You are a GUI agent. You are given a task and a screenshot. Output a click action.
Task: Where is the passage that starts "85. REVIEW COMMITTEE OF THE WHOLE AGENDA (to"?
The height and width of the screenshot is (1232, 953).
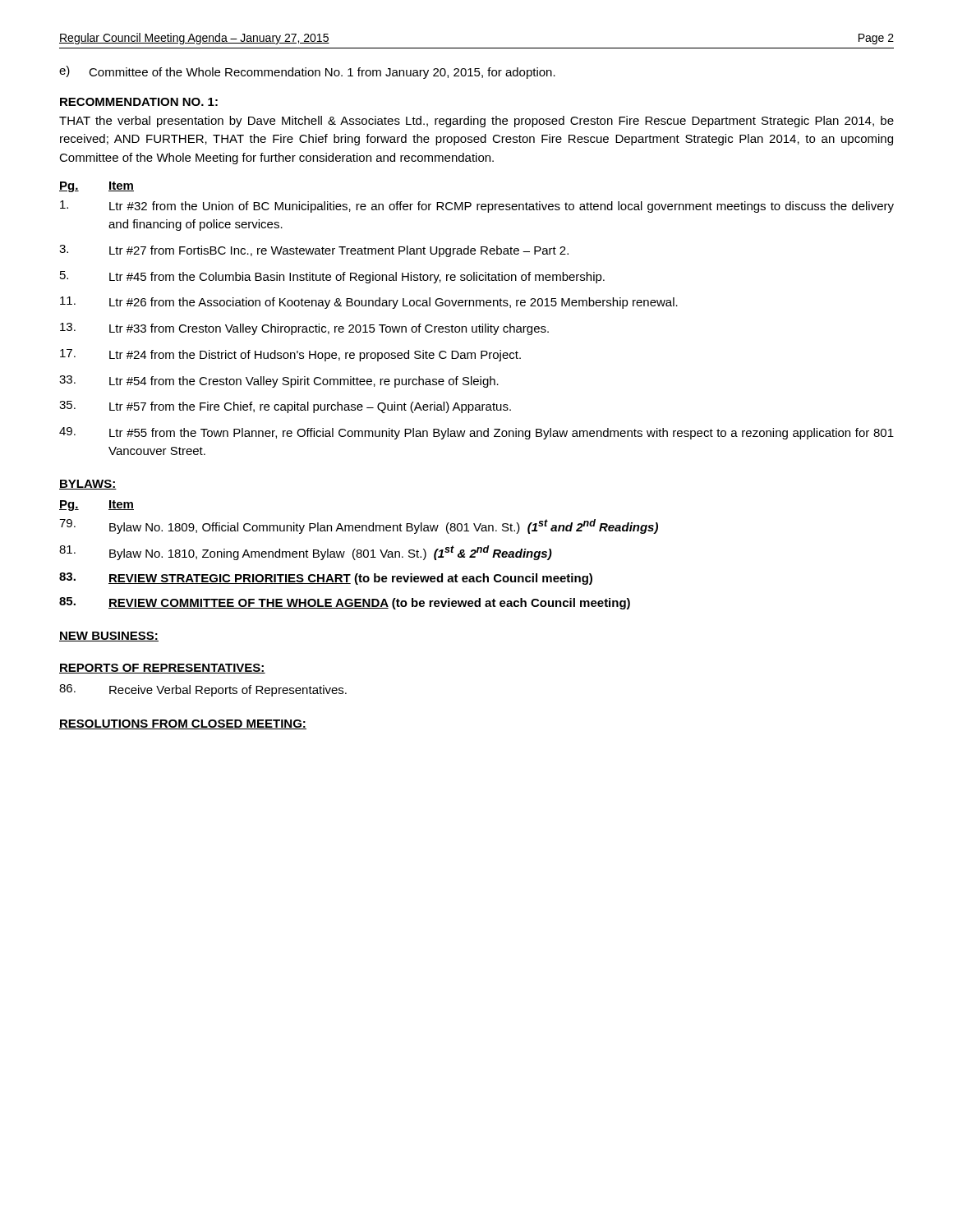click(x=476, y=603)
